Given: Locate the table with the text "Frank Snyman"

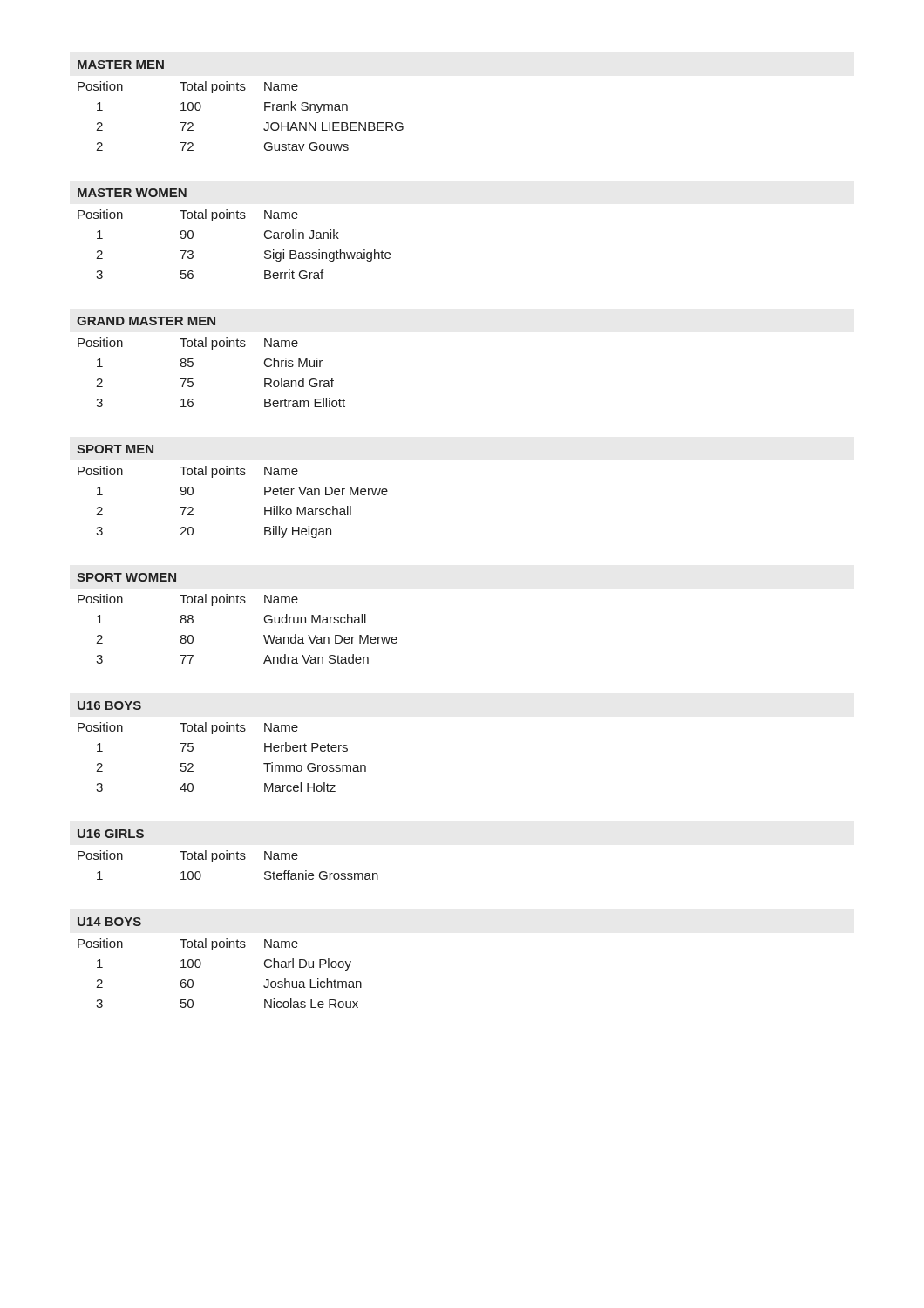Looking at the screenshot, I should click(x=462, y=116).
